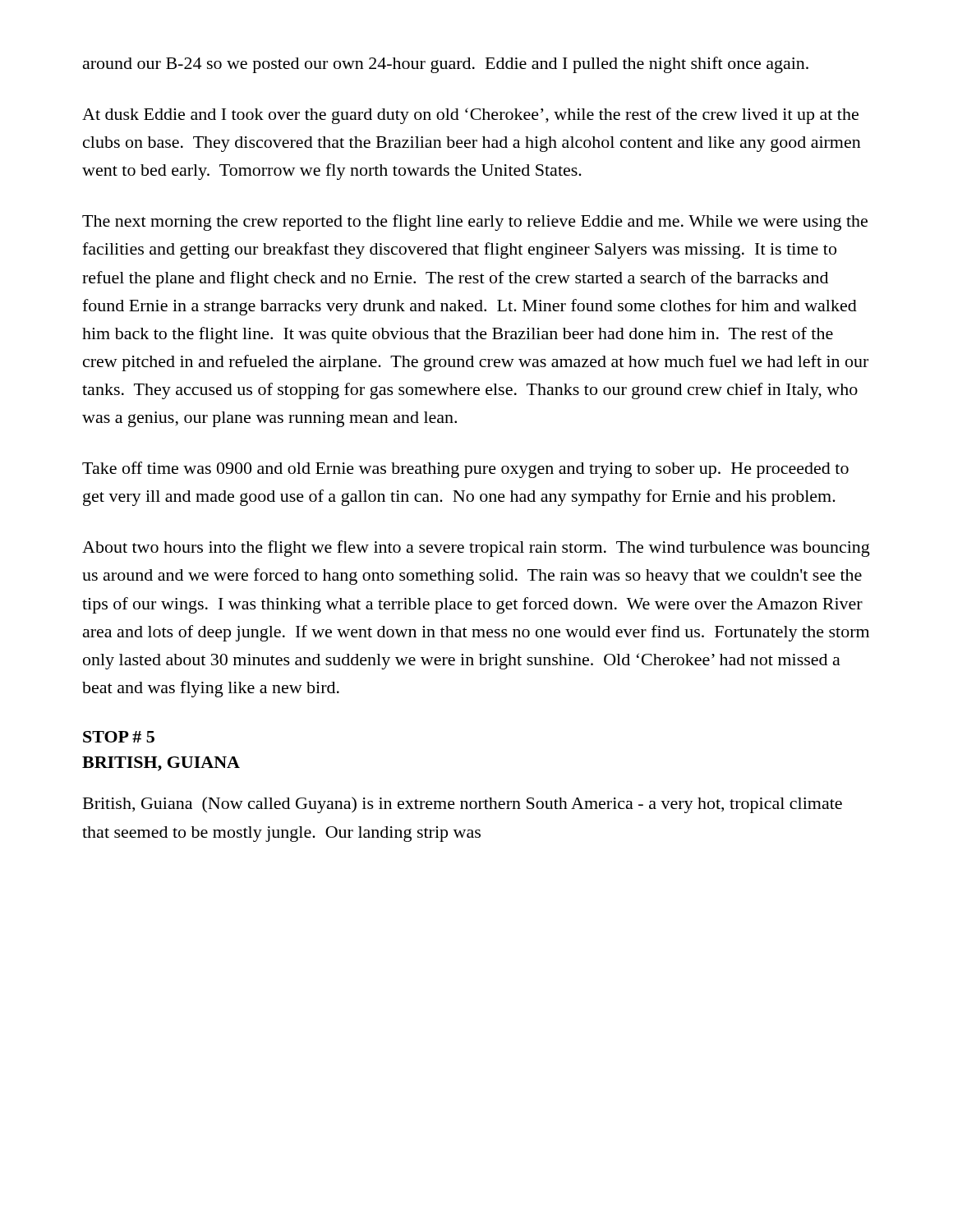Image resolution: width=953 pixels, height=1232 pixels.
Task: Find "STOP # 5 BRITISH, GUIANA" on this page
Action: [161, 749]
